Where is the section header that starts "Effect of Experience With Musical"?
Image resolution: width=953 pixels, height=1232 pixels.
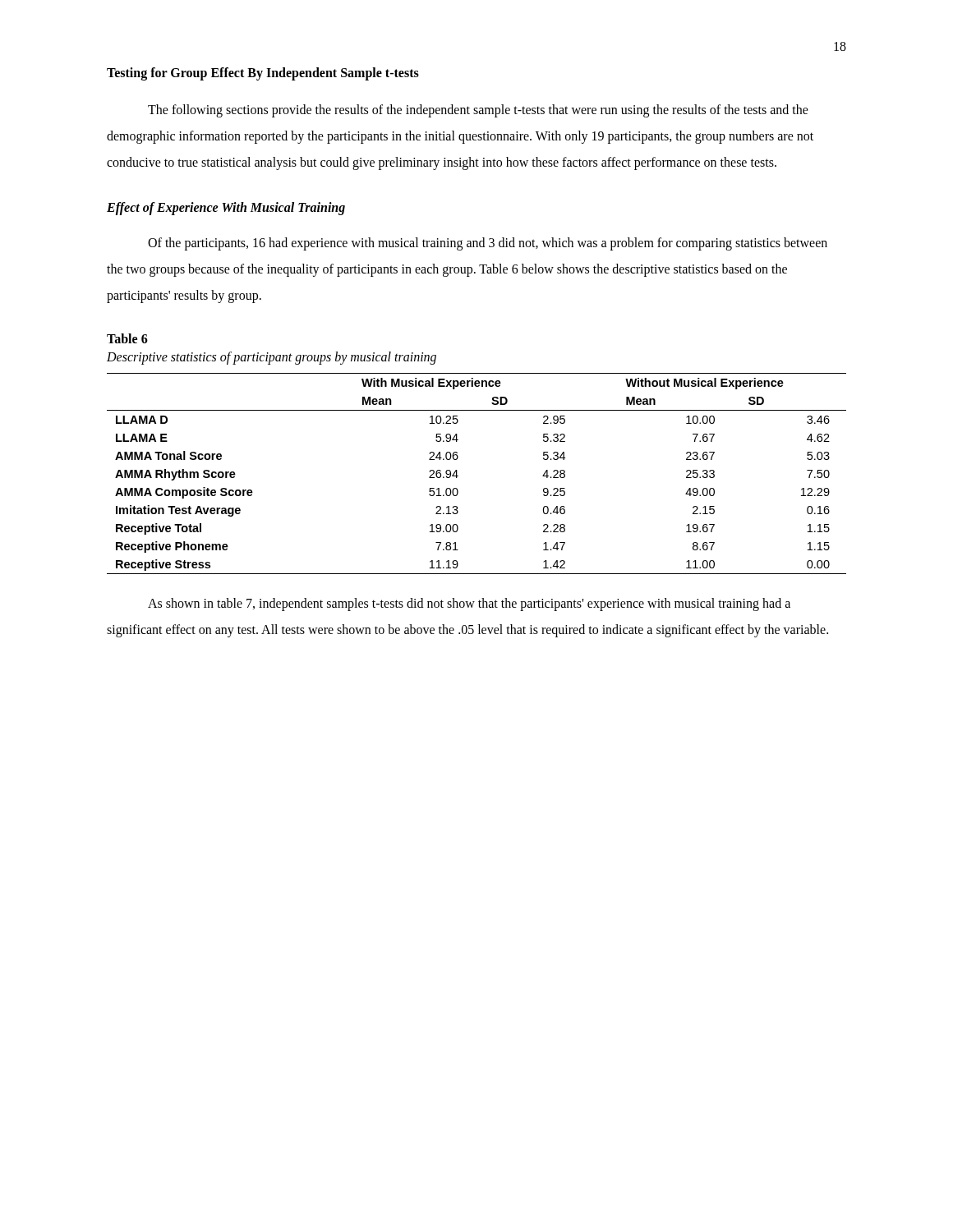[x=226, y=207]
